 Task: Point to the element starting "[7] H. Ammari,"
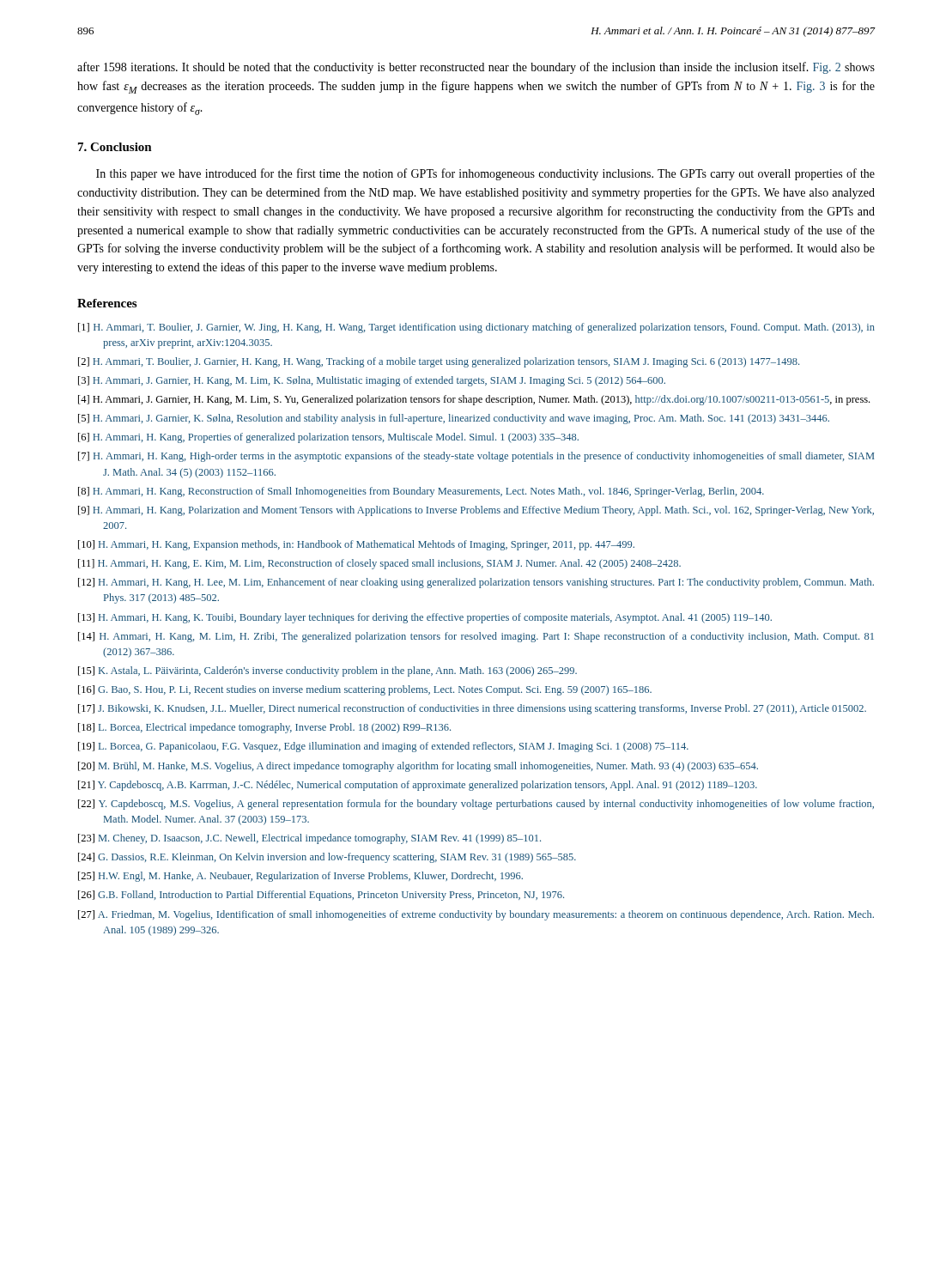click(476, 464)
